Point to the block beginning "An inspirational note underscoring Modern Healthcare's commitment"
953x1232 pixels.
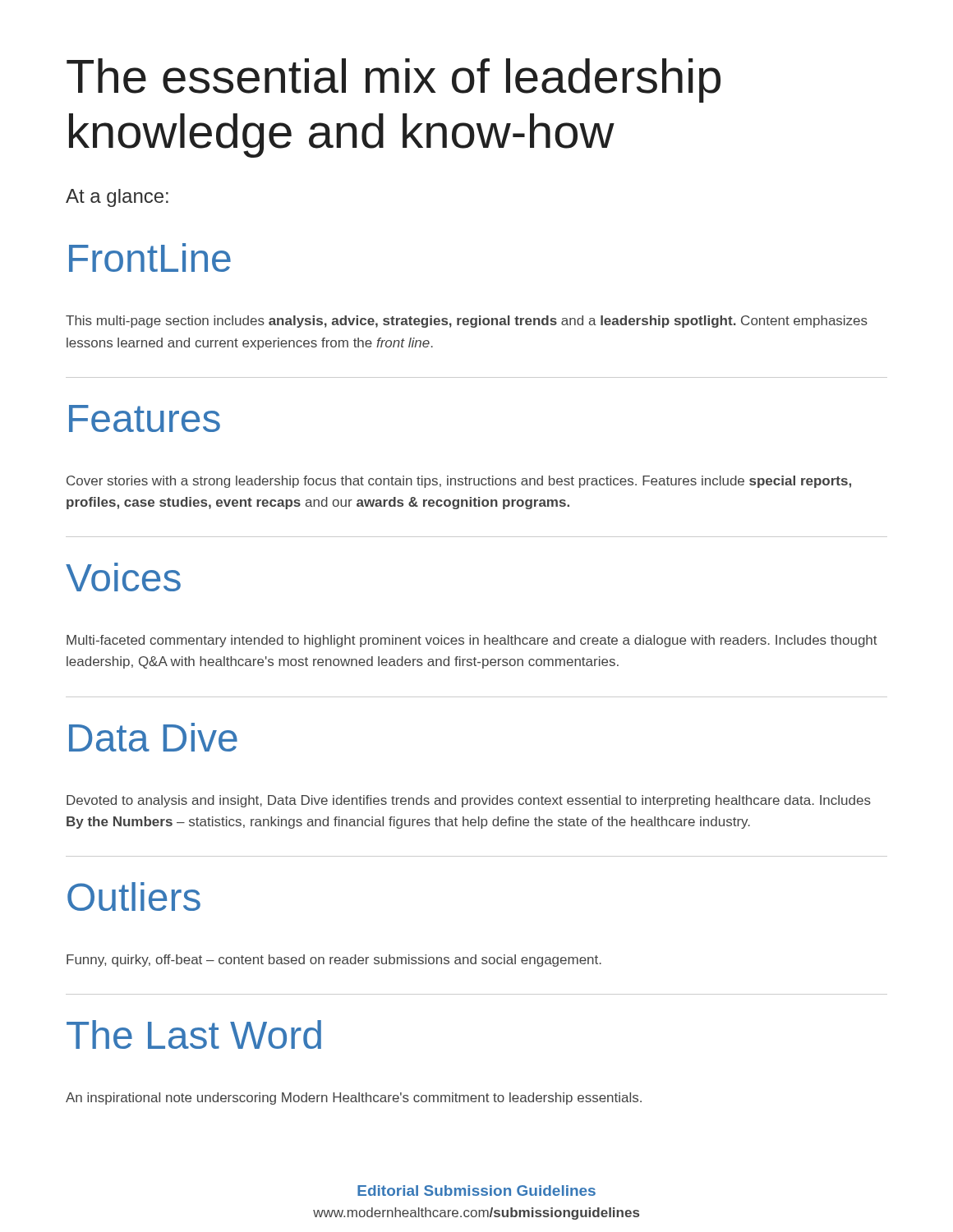(476, 1098)
